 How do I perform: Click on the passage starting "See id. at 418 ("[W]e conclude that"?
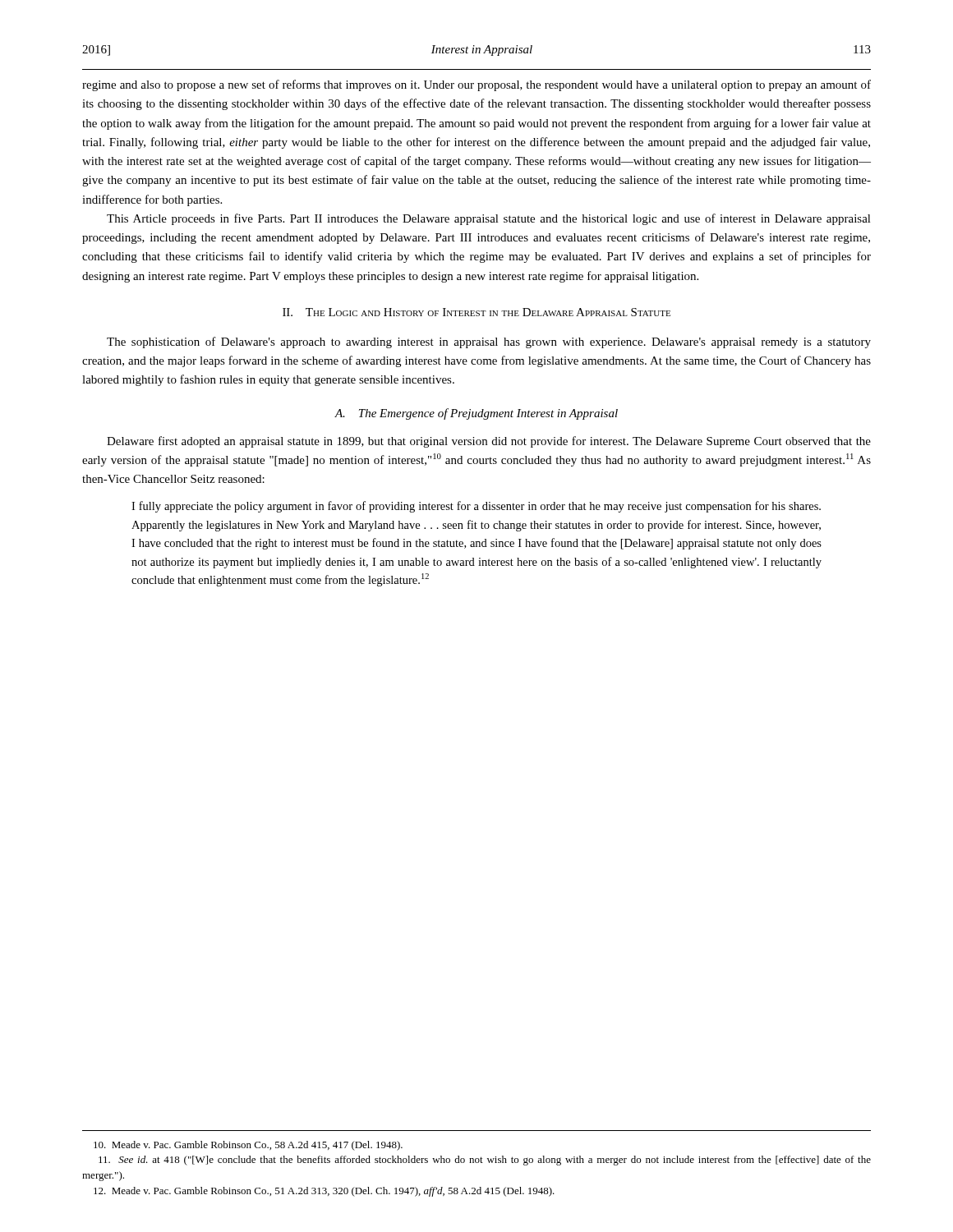point(476,1168)
